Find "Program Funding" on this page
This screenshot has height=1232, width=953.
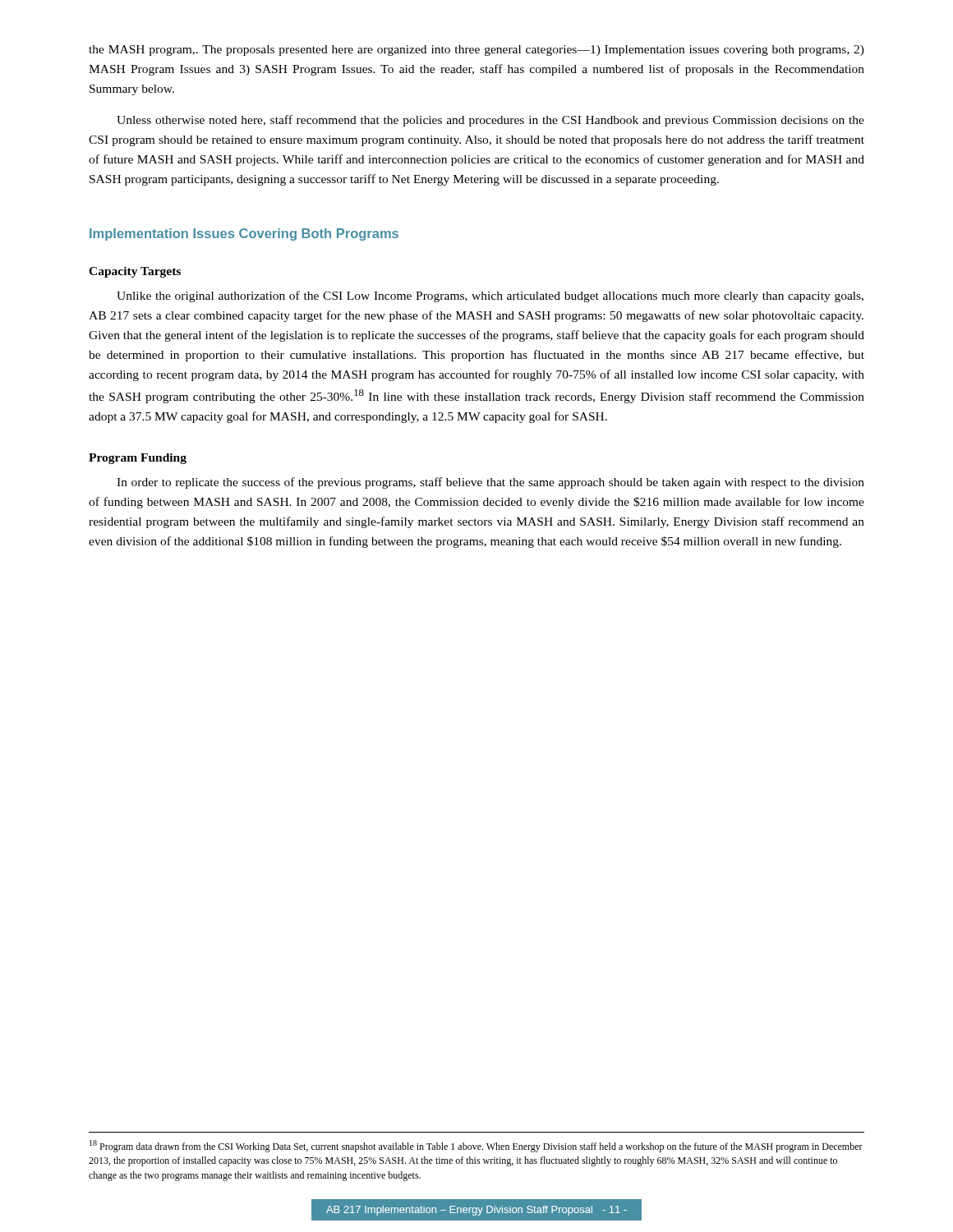[x=138, y=457]
